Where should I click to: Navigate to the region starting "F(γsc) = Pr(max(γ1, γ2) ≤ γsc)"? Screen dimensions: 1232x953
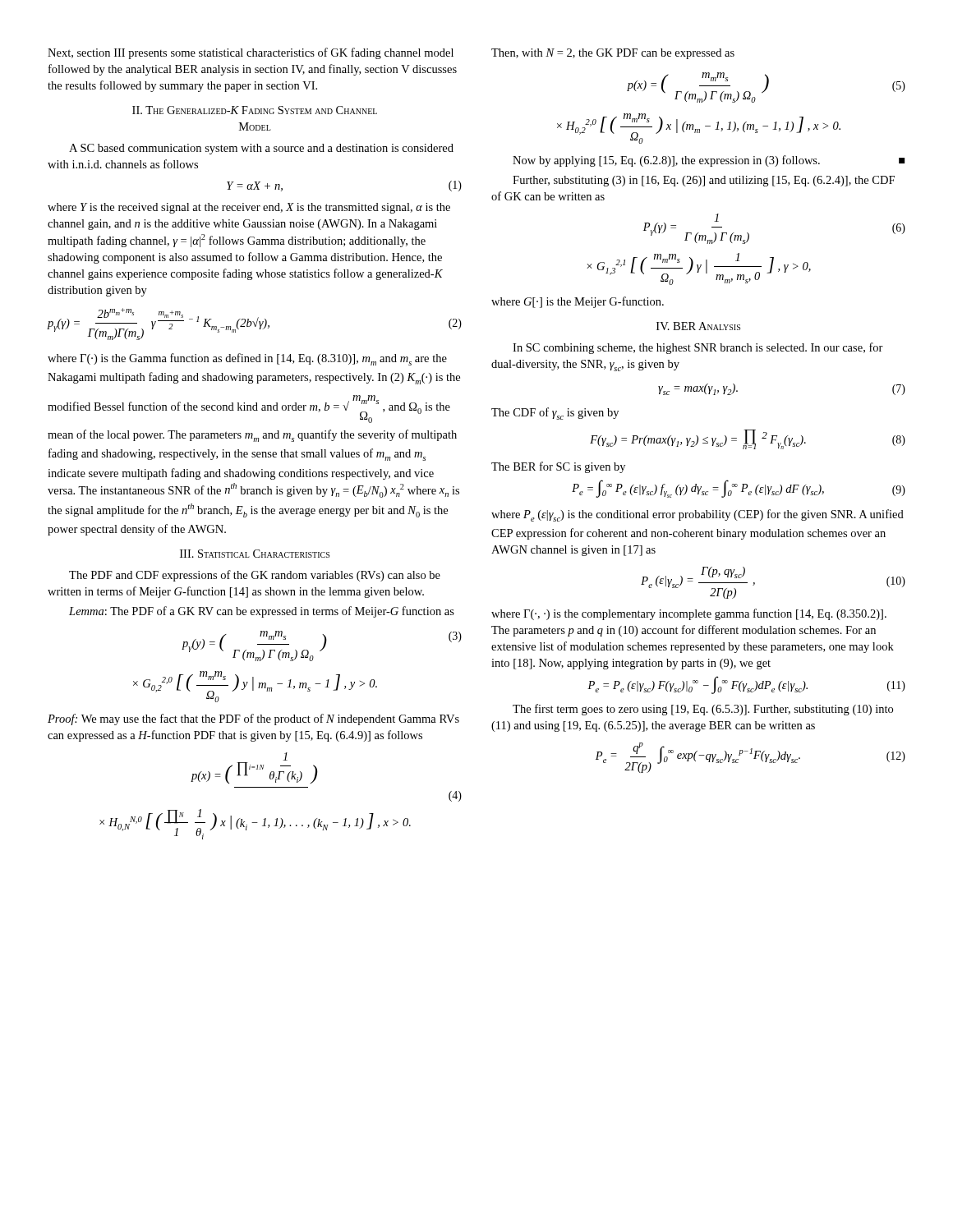point(698,440)
